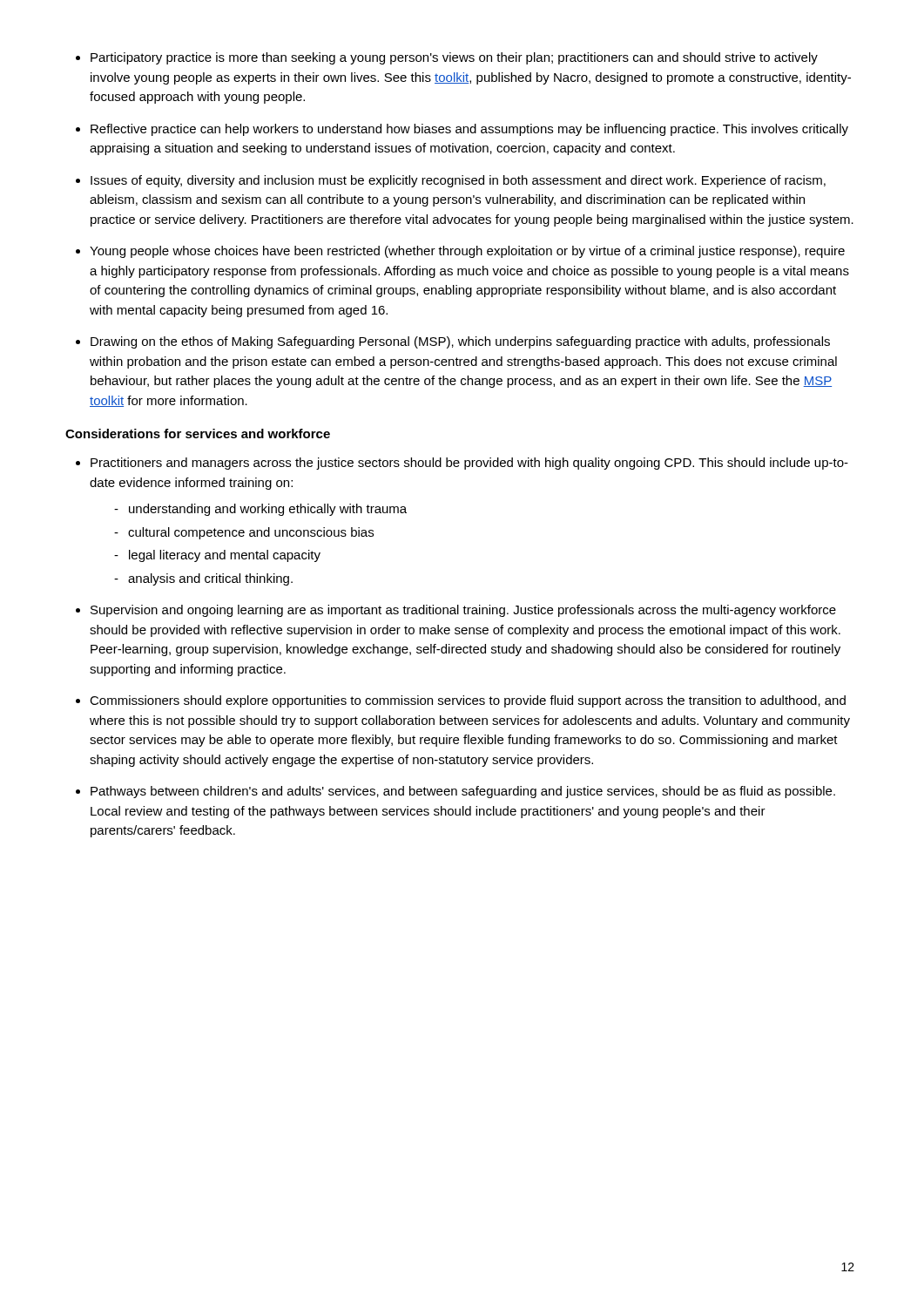This screenshot has height=1307, width=924.
Task: Click on the block starting "Young people whose choices"
Action: point(469,280)
